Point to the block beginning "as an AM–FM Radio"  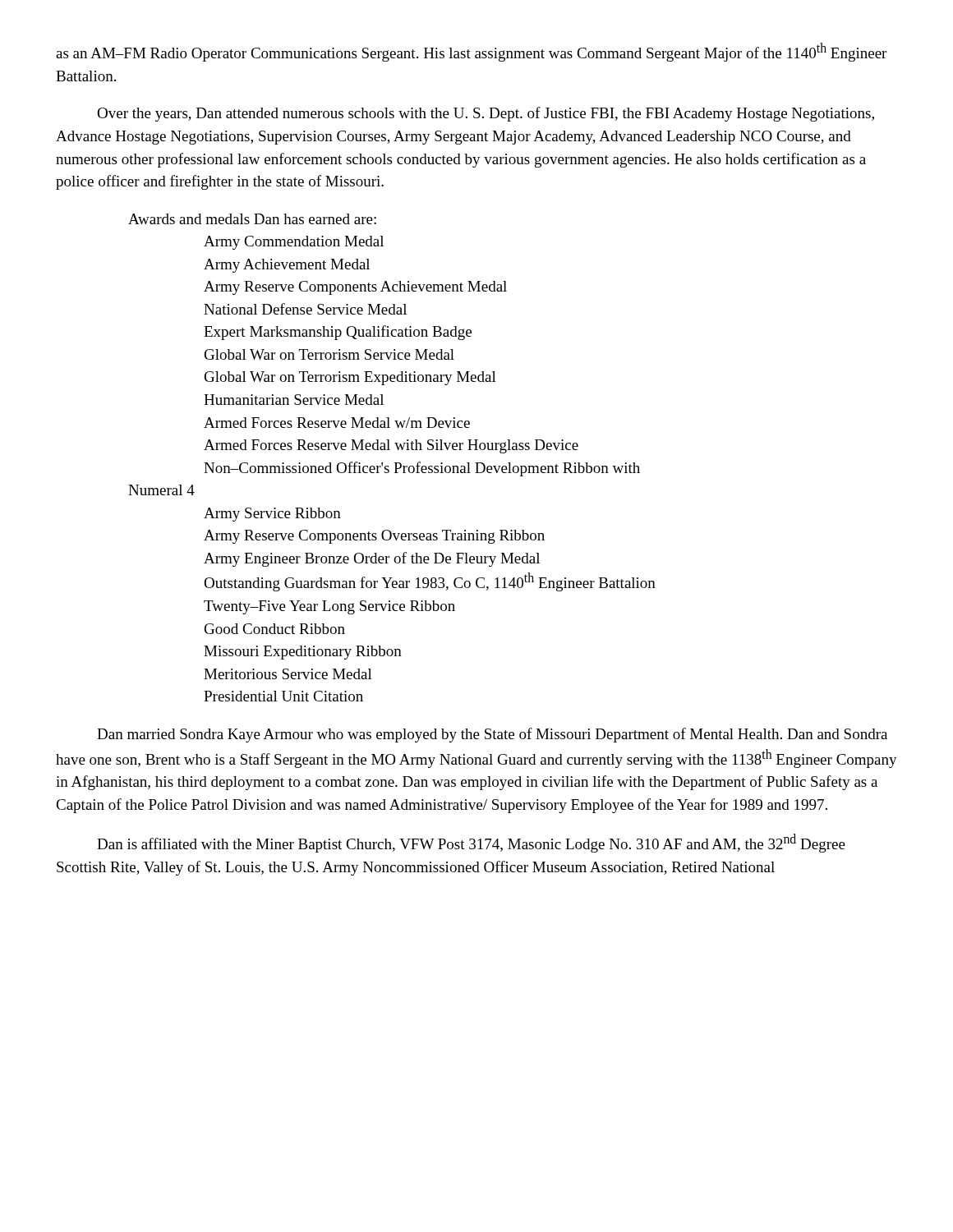click(471, 63)
